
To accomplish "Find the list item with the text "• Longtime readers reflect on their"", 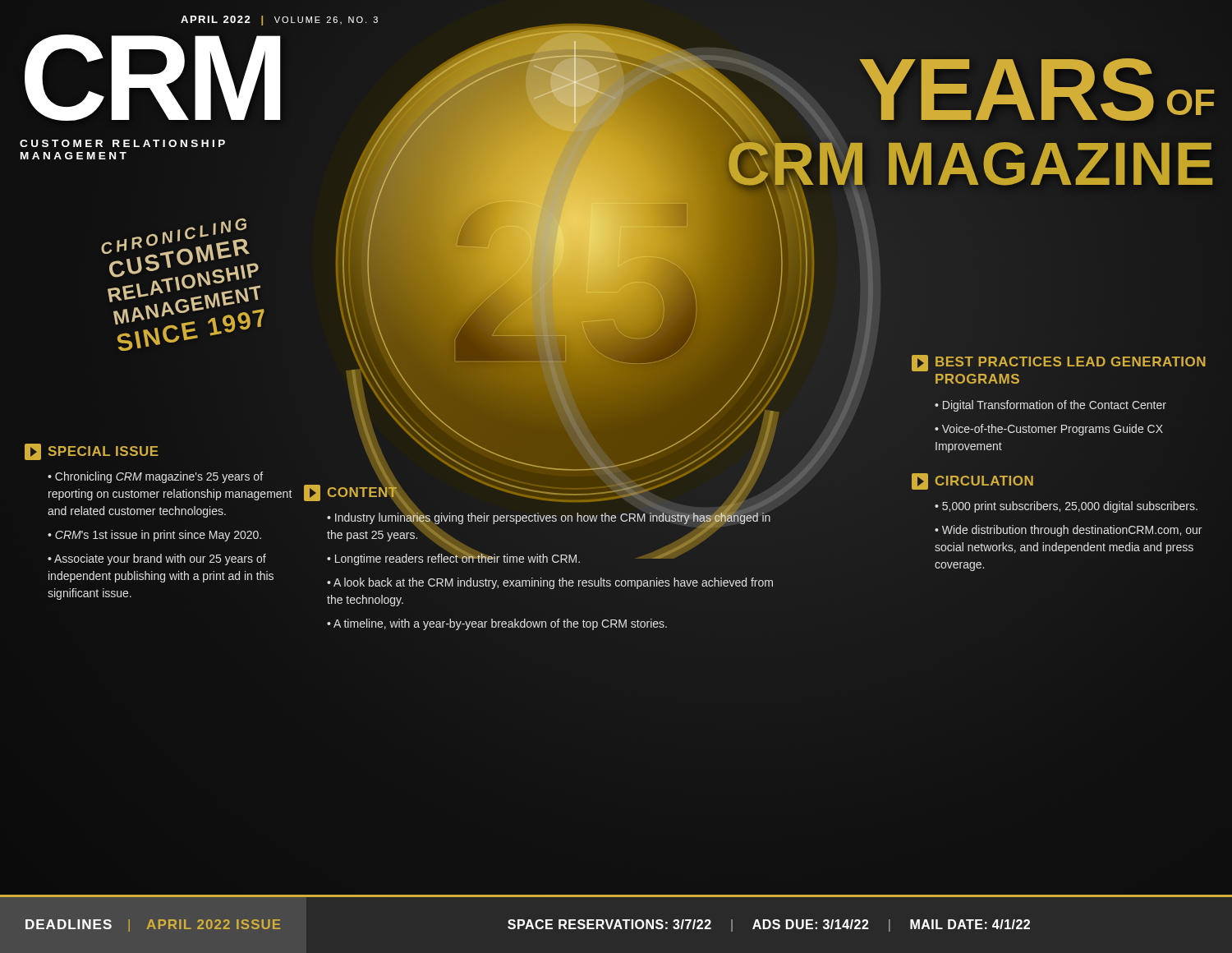I will tap(454, 559).
